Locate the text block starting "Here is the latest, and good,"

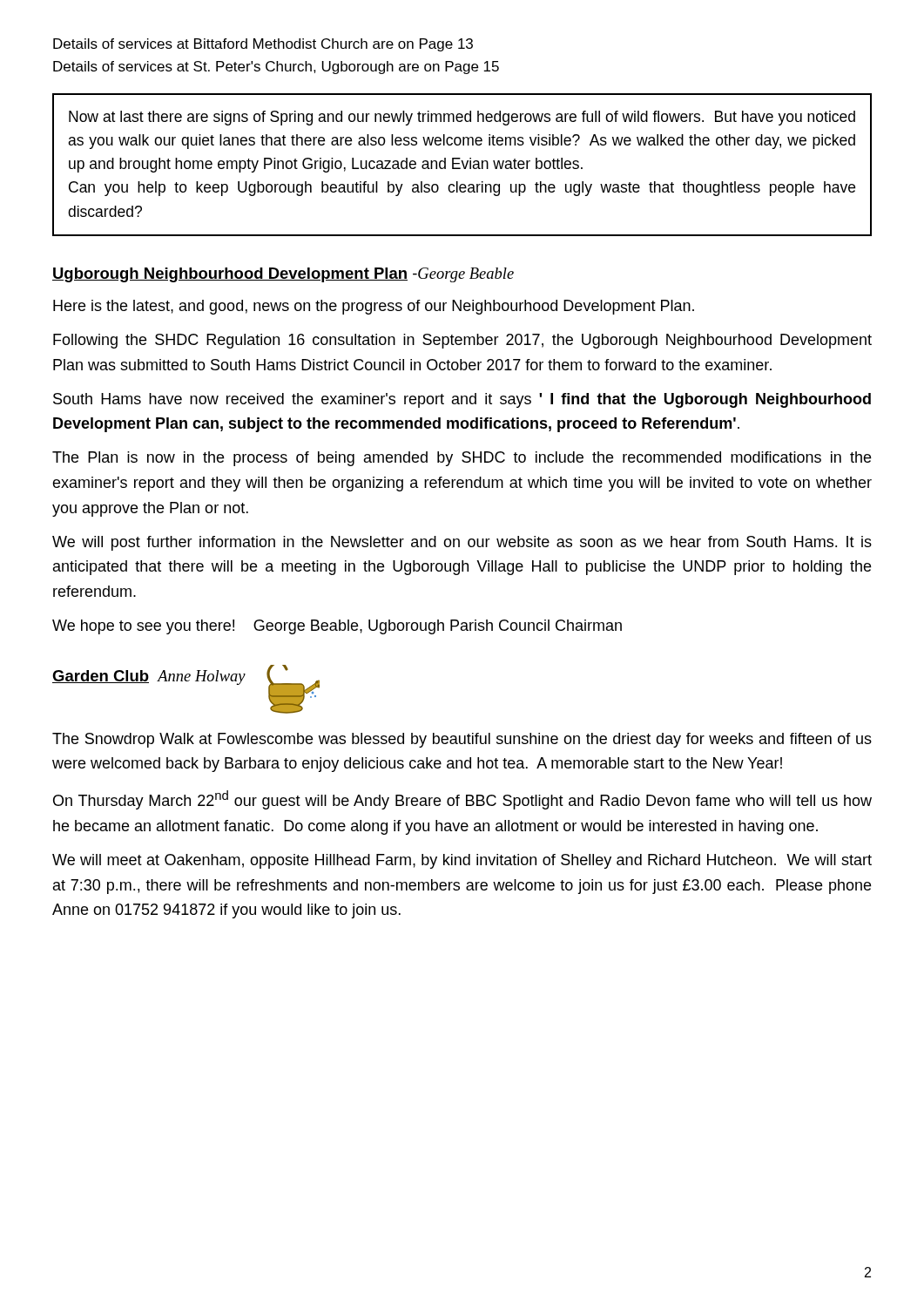point(462,466)
